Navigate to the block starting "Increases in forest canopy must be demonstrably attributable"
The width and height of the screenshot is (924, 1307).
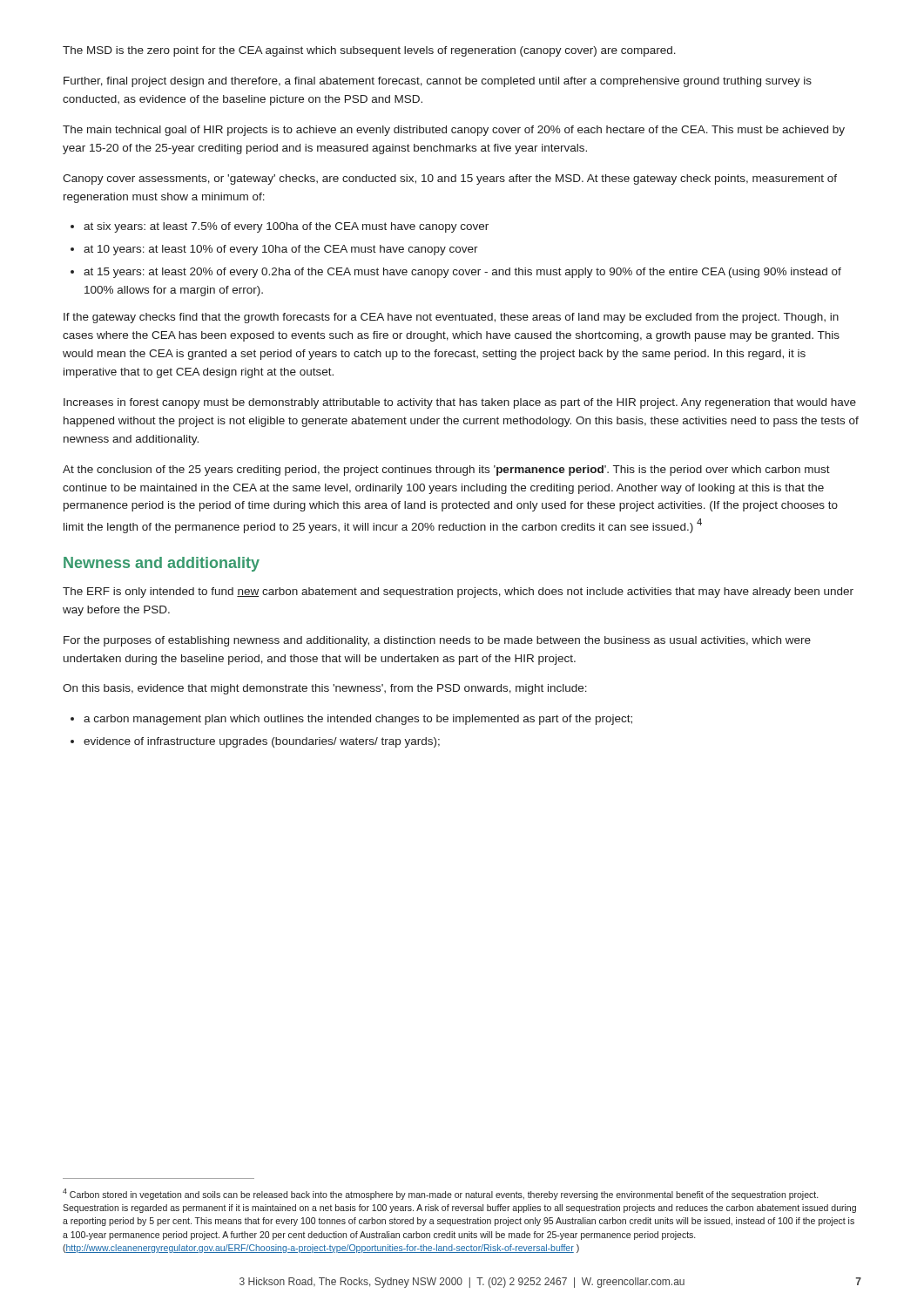click(x=461, y=420)
